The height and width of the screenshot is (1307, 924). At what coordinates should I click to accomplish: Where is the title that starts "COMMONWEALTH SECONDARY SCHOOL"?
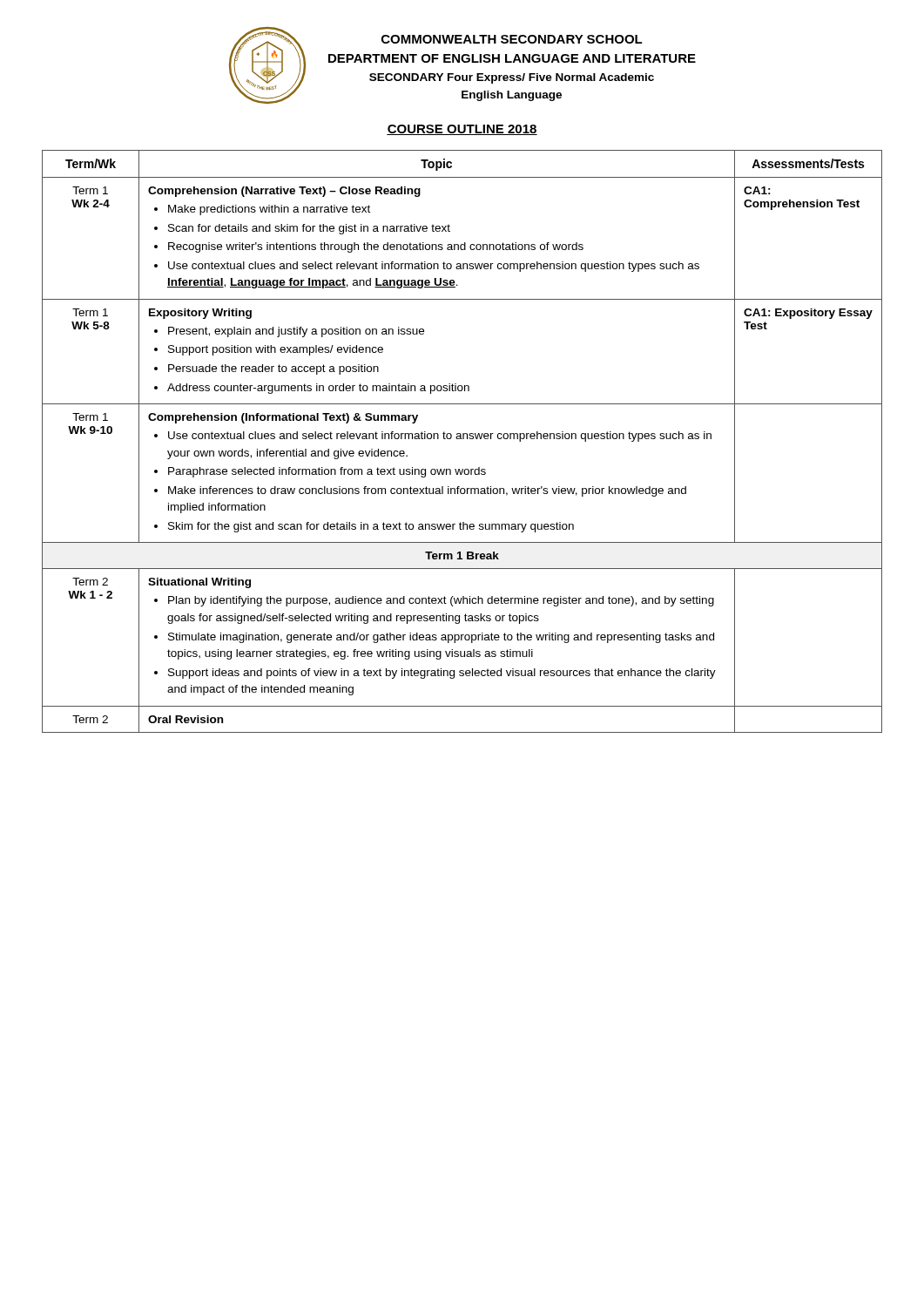(x=512, y=67)
